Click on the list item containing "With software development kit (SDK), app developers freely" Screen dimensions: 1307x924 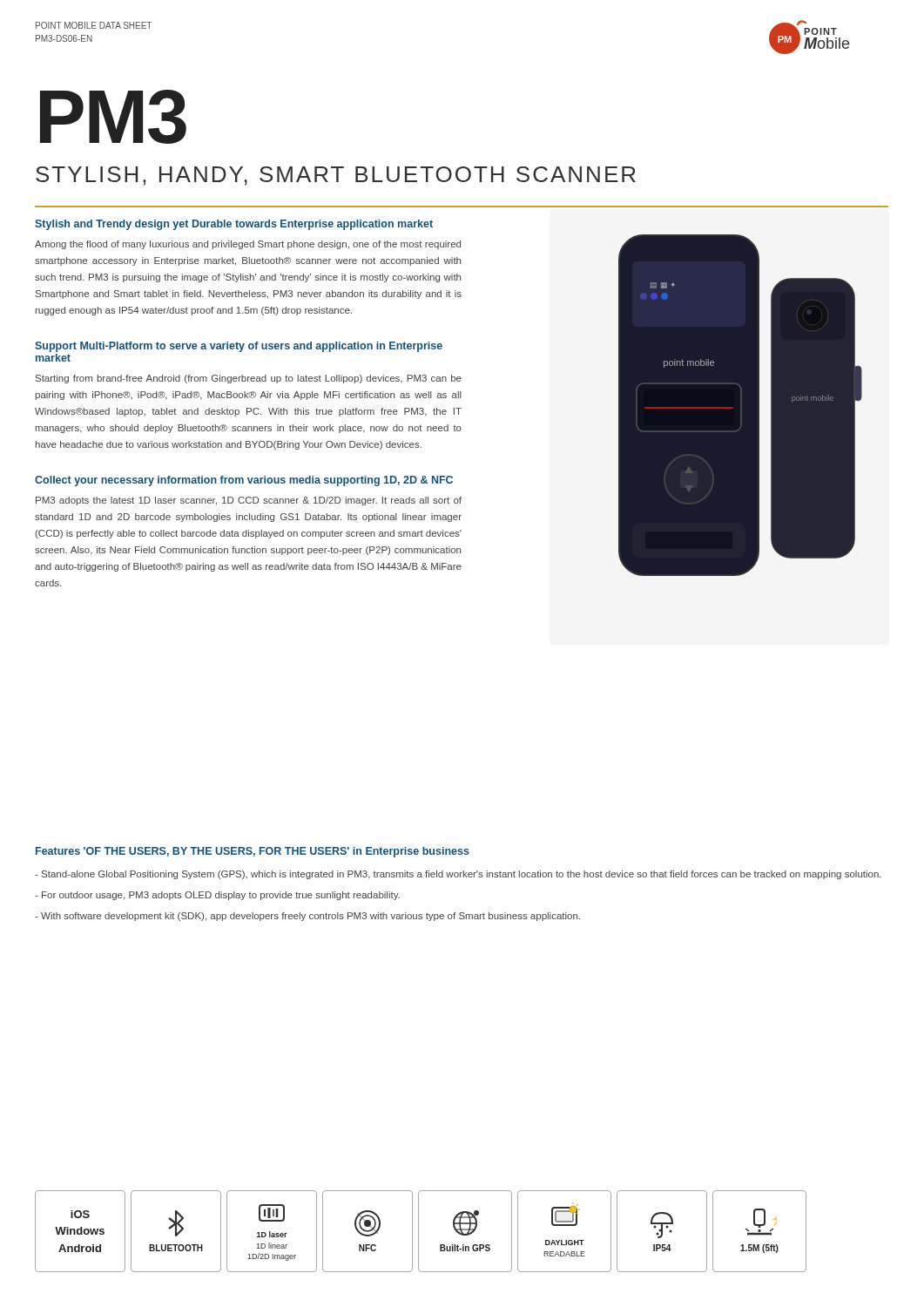pyautogui.click(x=308, y=916)
